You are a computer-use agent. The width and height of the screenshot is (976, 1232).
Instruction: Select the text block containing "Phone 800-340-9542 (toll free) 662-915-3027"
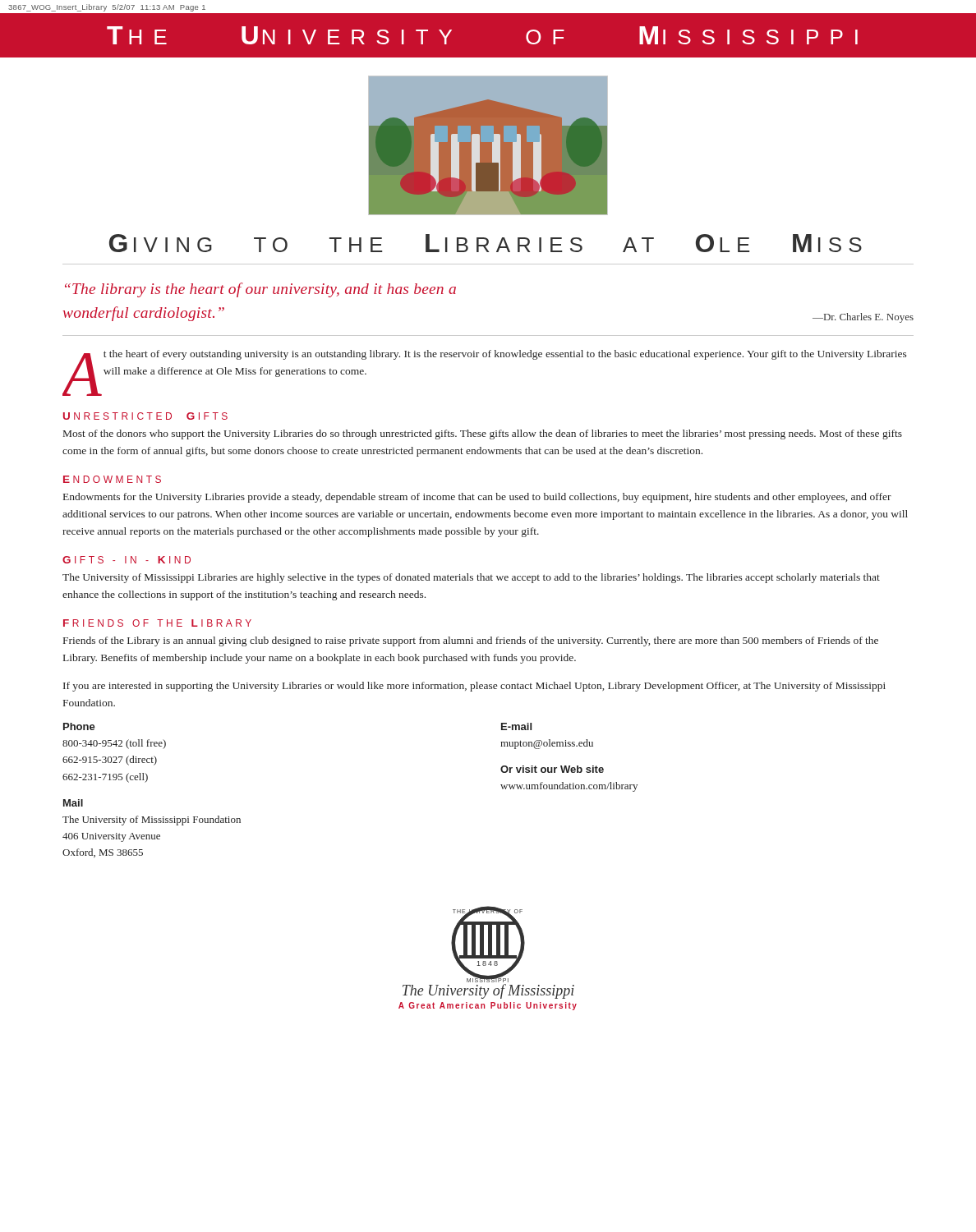[79, 726]
